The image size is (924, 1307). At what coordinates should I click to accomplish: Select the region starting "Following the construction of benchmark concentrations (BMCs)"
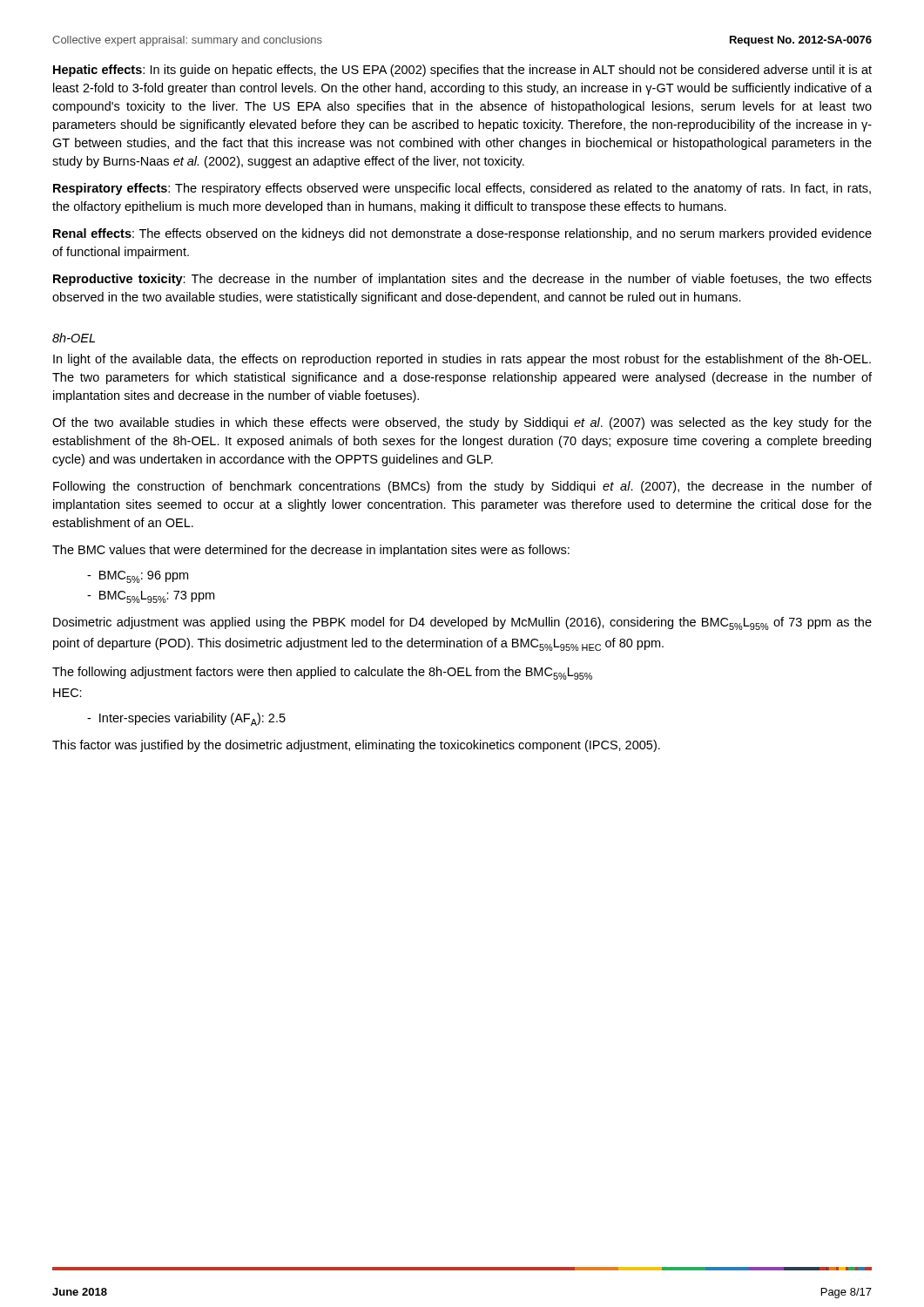(x=462, y=505)
